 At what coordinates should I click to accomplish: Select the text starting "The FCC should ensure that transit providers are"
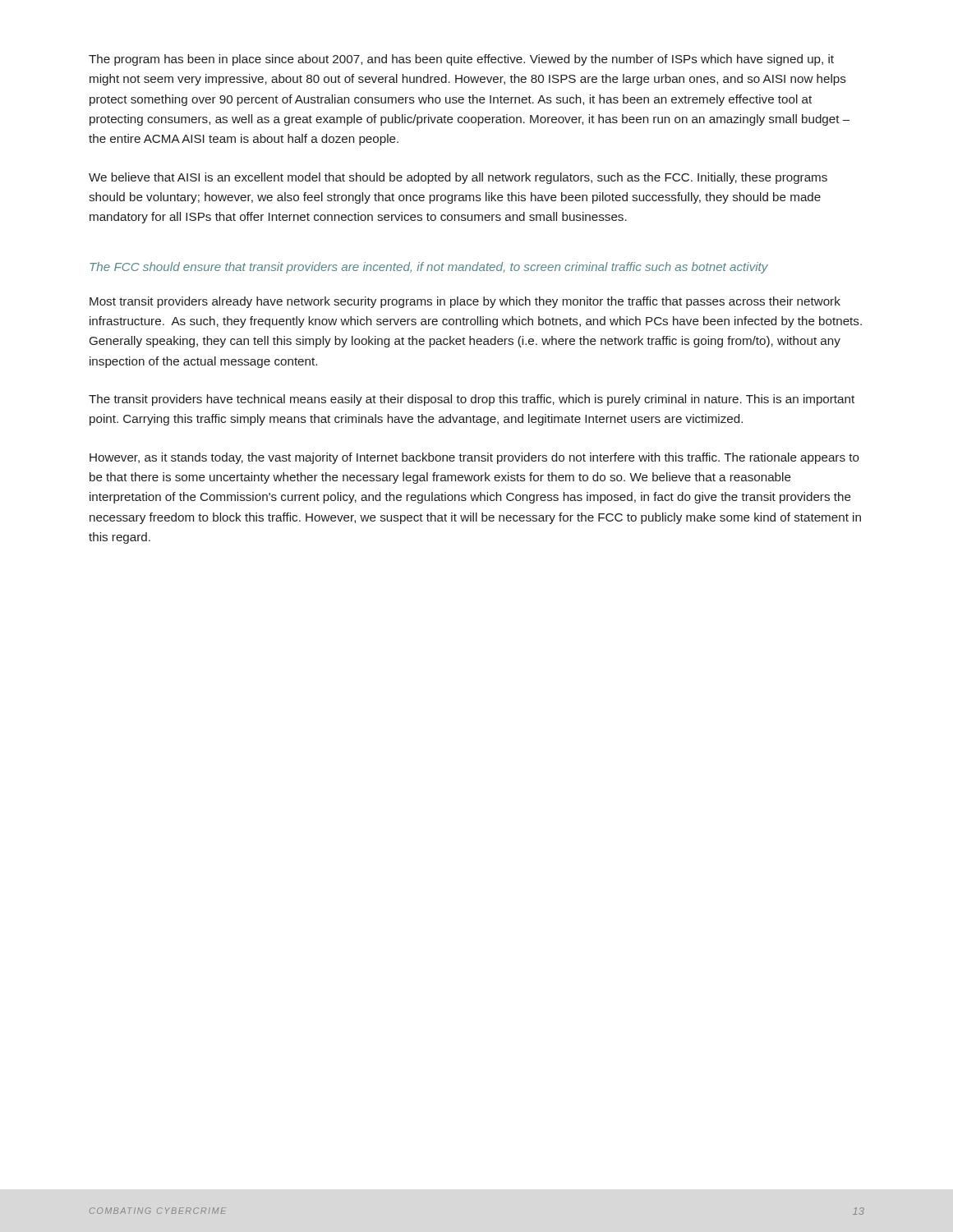click(428, 266)
